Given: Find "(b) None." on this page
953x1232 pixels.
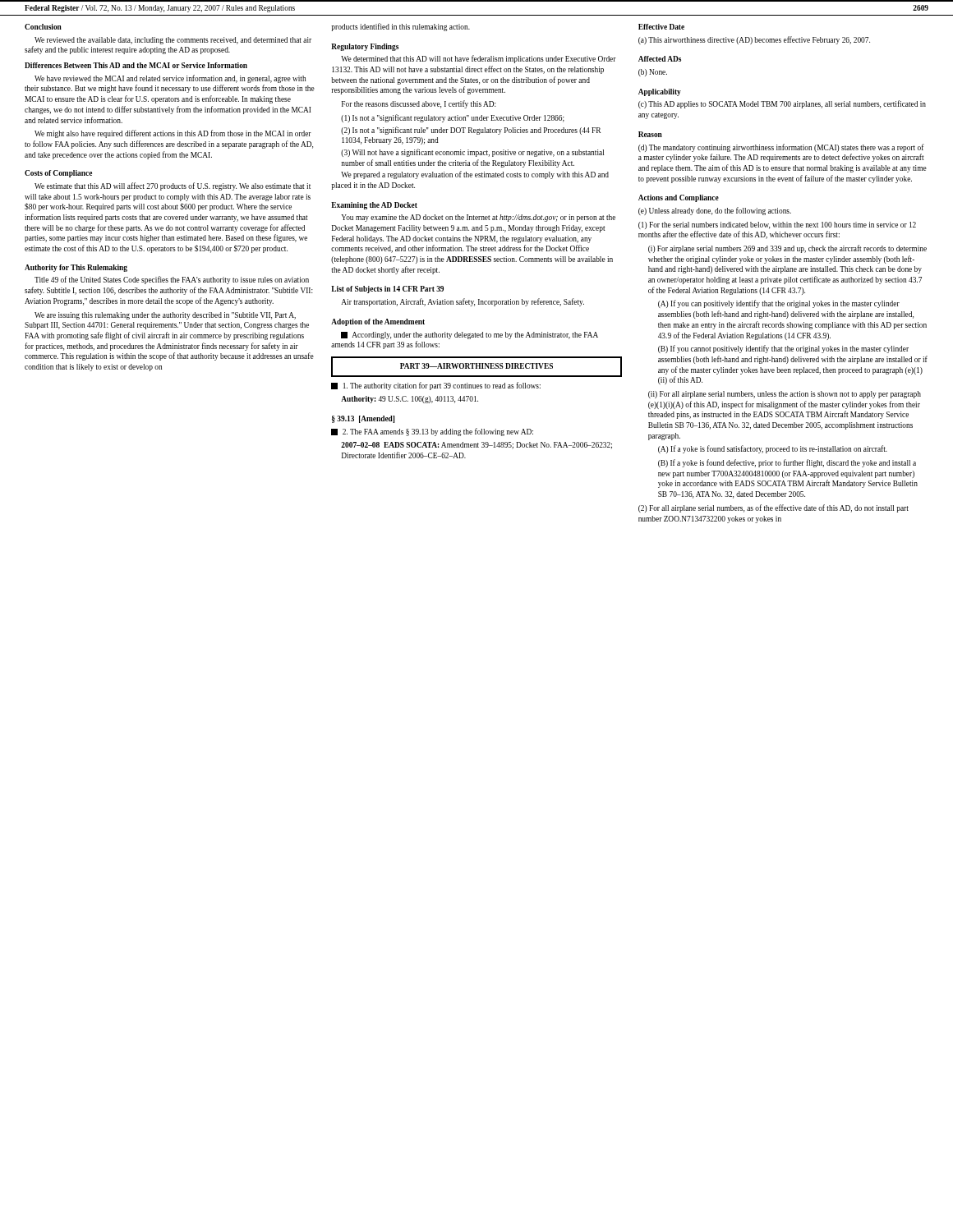Looking at the screenshot, I should pyautogui.click(x=653, y=72).
